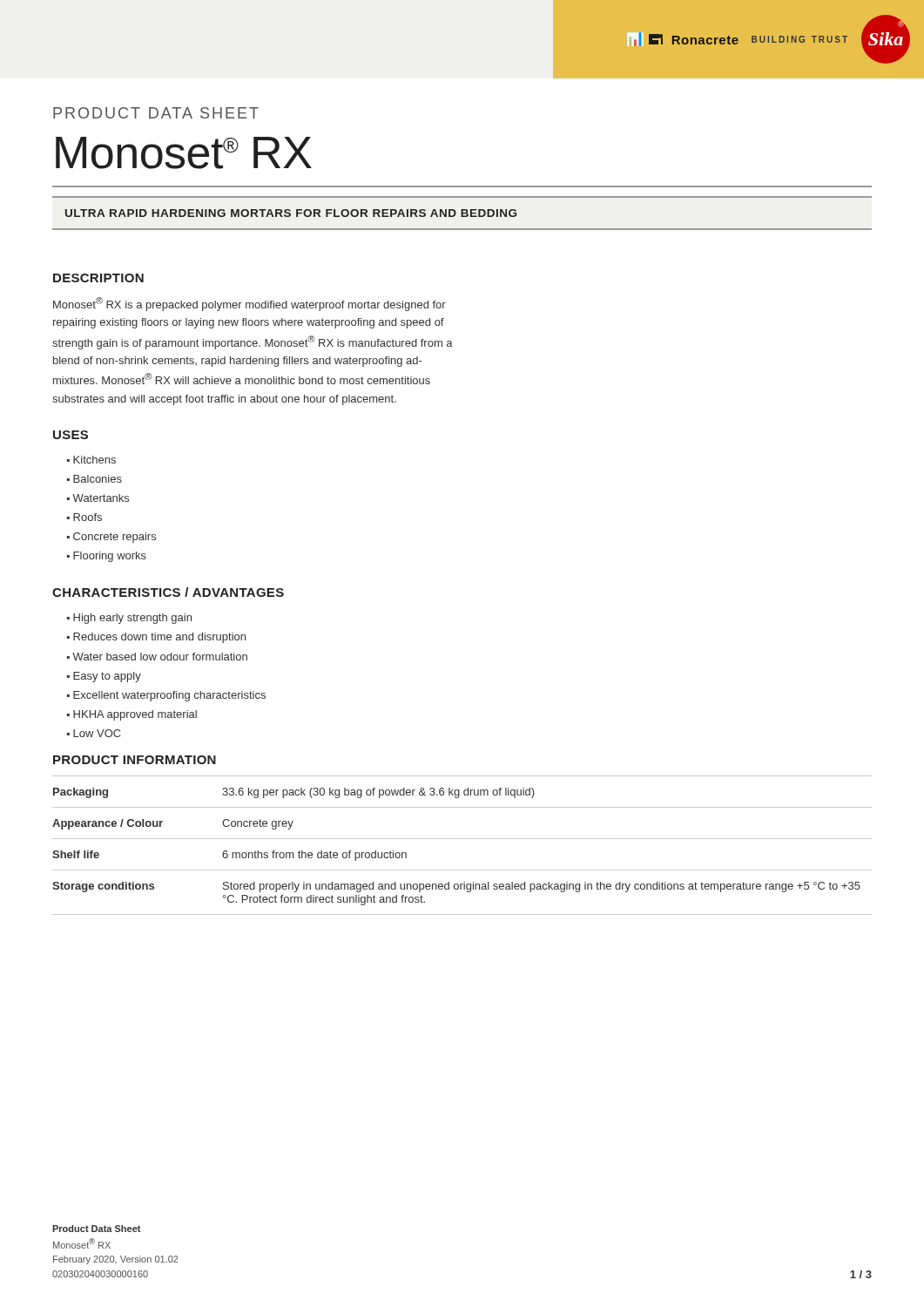Find the text starting "Low VOC"
This screenshot has width=924, height=1307.
coord(97,733)
